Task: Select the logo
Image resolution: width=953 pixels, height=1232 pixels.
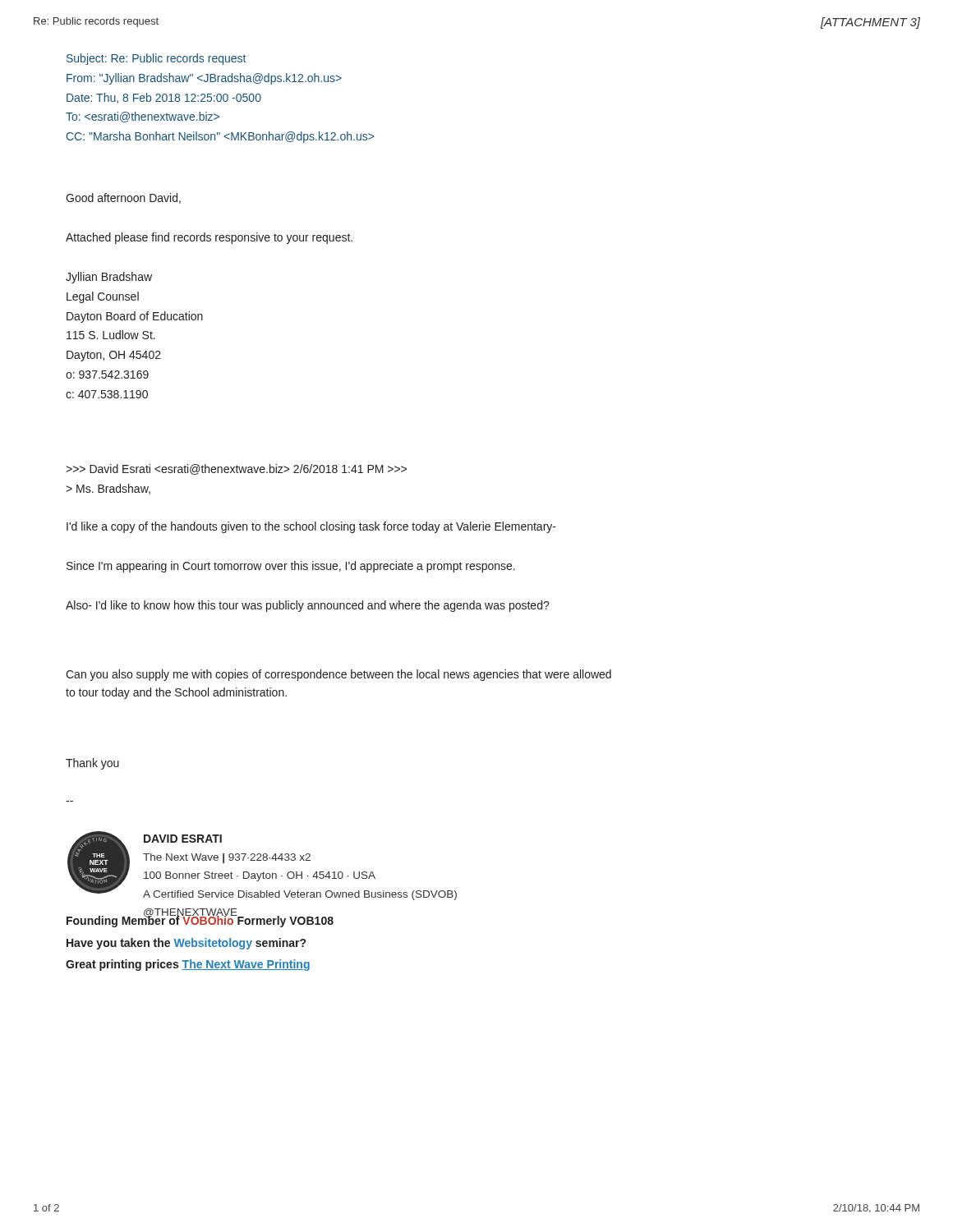Action: (x=262, y=876)
